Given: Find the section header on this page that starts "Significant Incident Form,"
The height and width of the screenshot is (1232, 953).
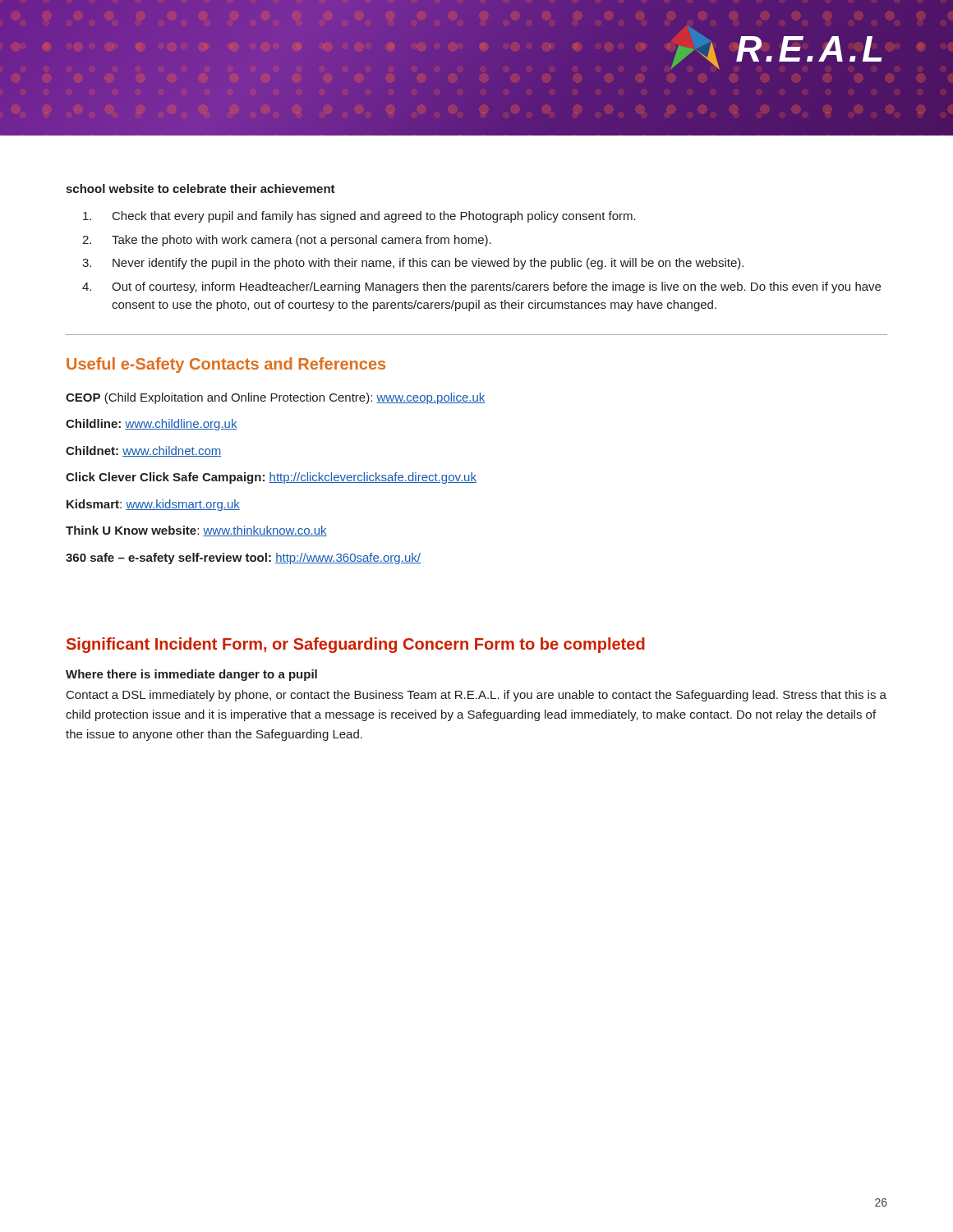Looking at the screenshot, I should tap(356, 644).
